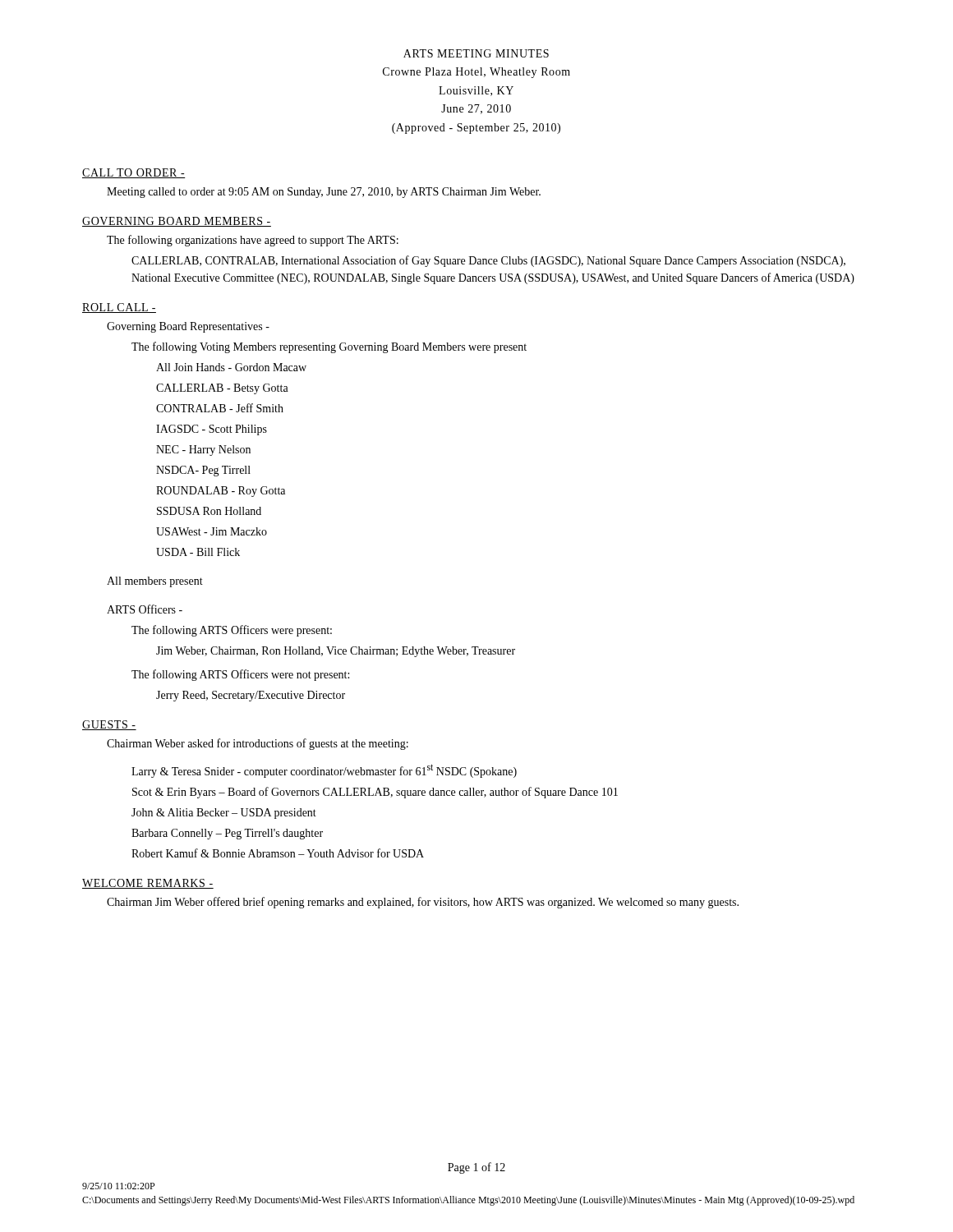
Task: Locate the block of text that opens with "Meeting called to order at 9:05"
Action: (489, 192)
